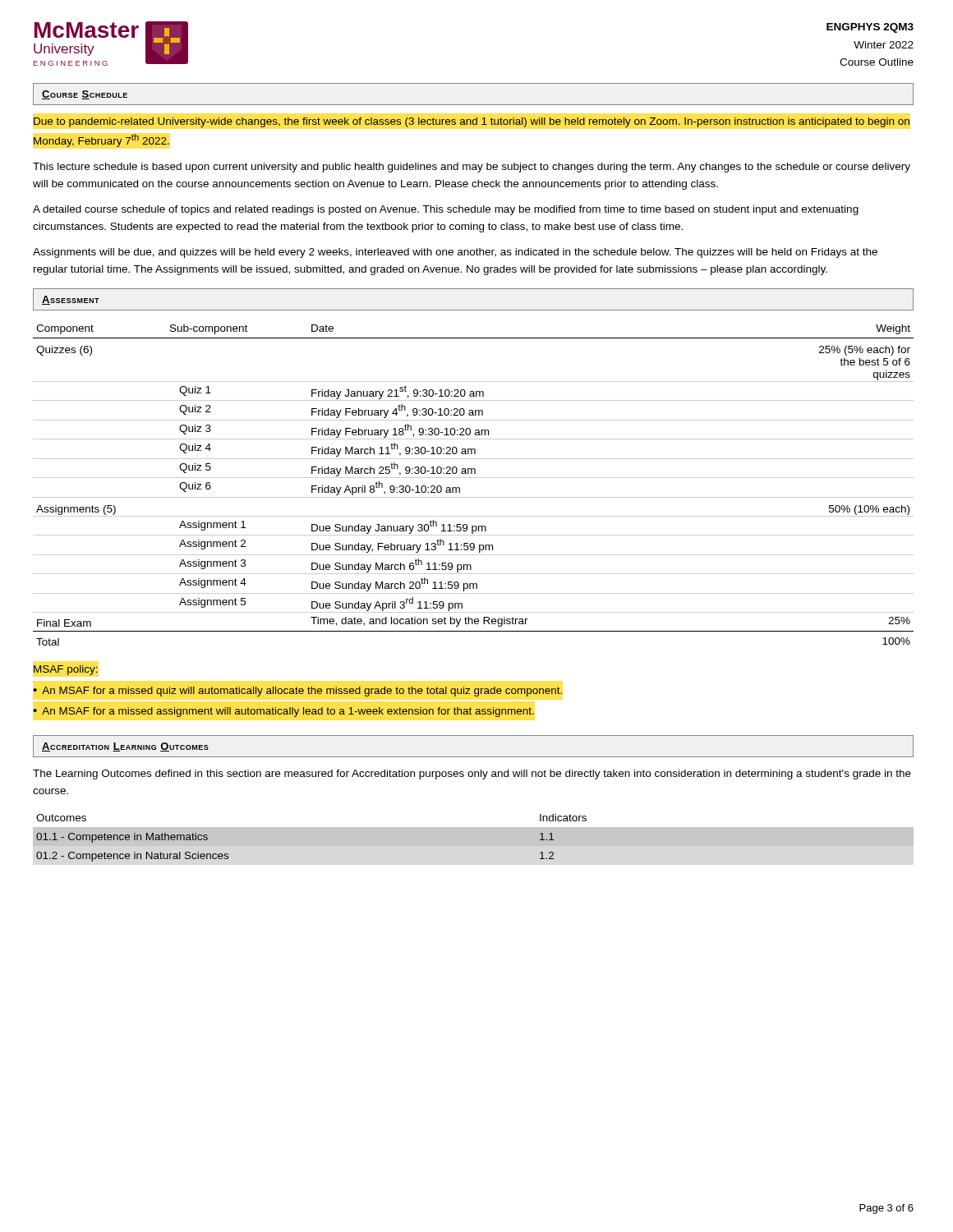Viewport: 953px width, 1232px height.
Task: Locate the text block that says "A detailed course schedule of topics"
Action: (446, 218)
